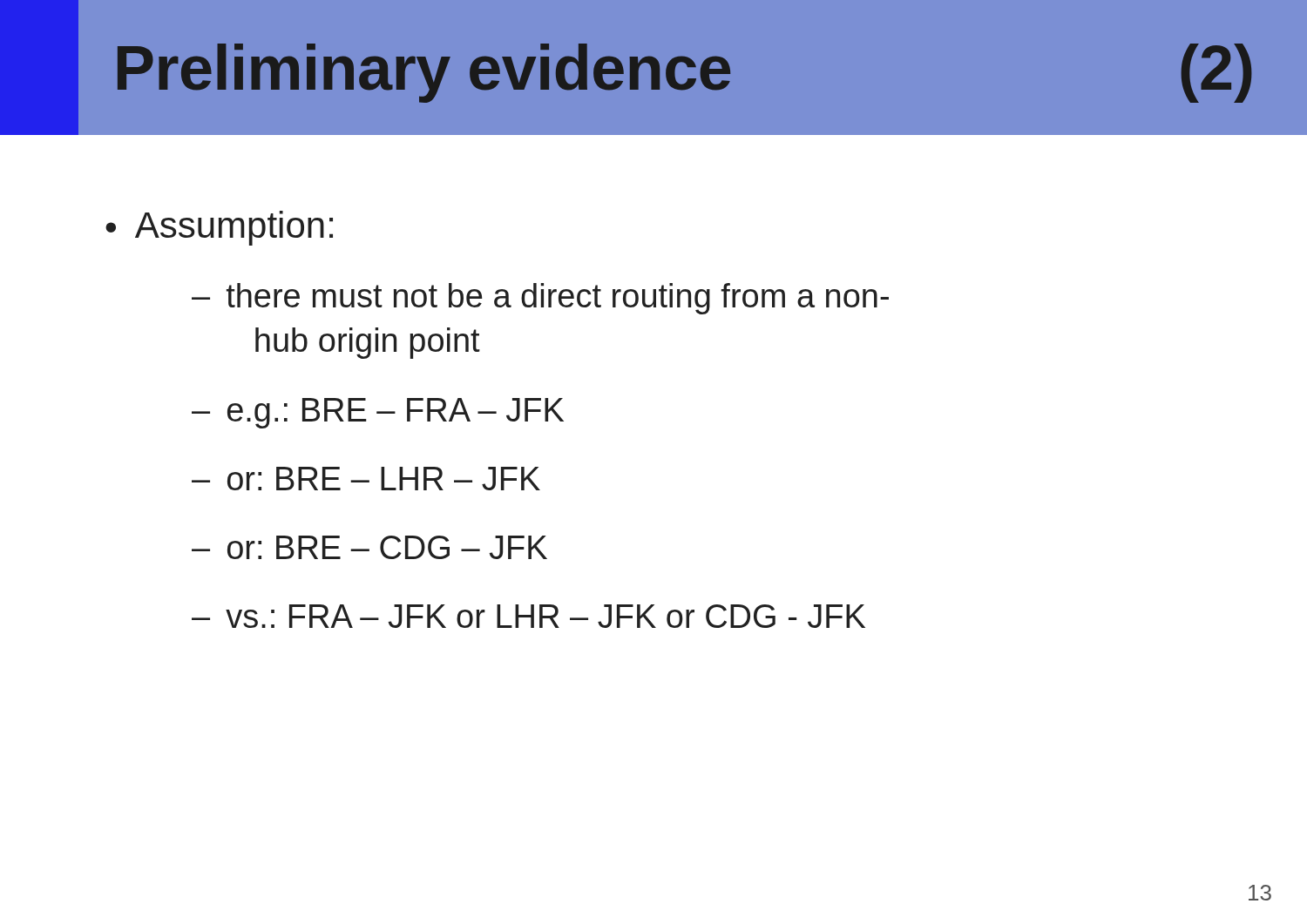Point to the element starting "– there must not be"

pyautogui.click(x=541, y=319)
